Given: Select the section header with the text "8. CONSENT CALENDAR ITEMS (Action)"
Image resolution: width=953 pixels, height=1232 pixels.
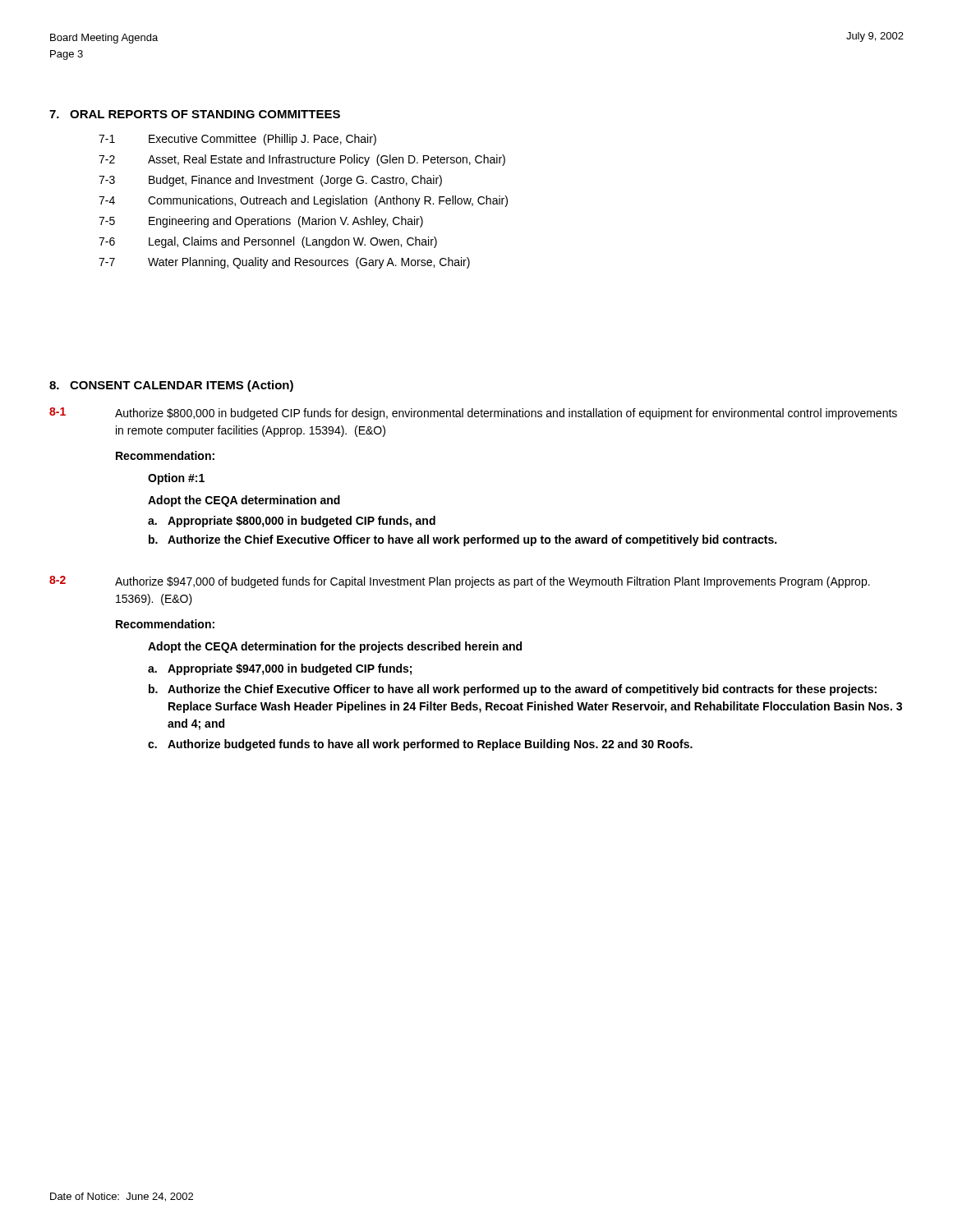Looking at the screenshot, I should pyautogui.click(x=171, y=385).
